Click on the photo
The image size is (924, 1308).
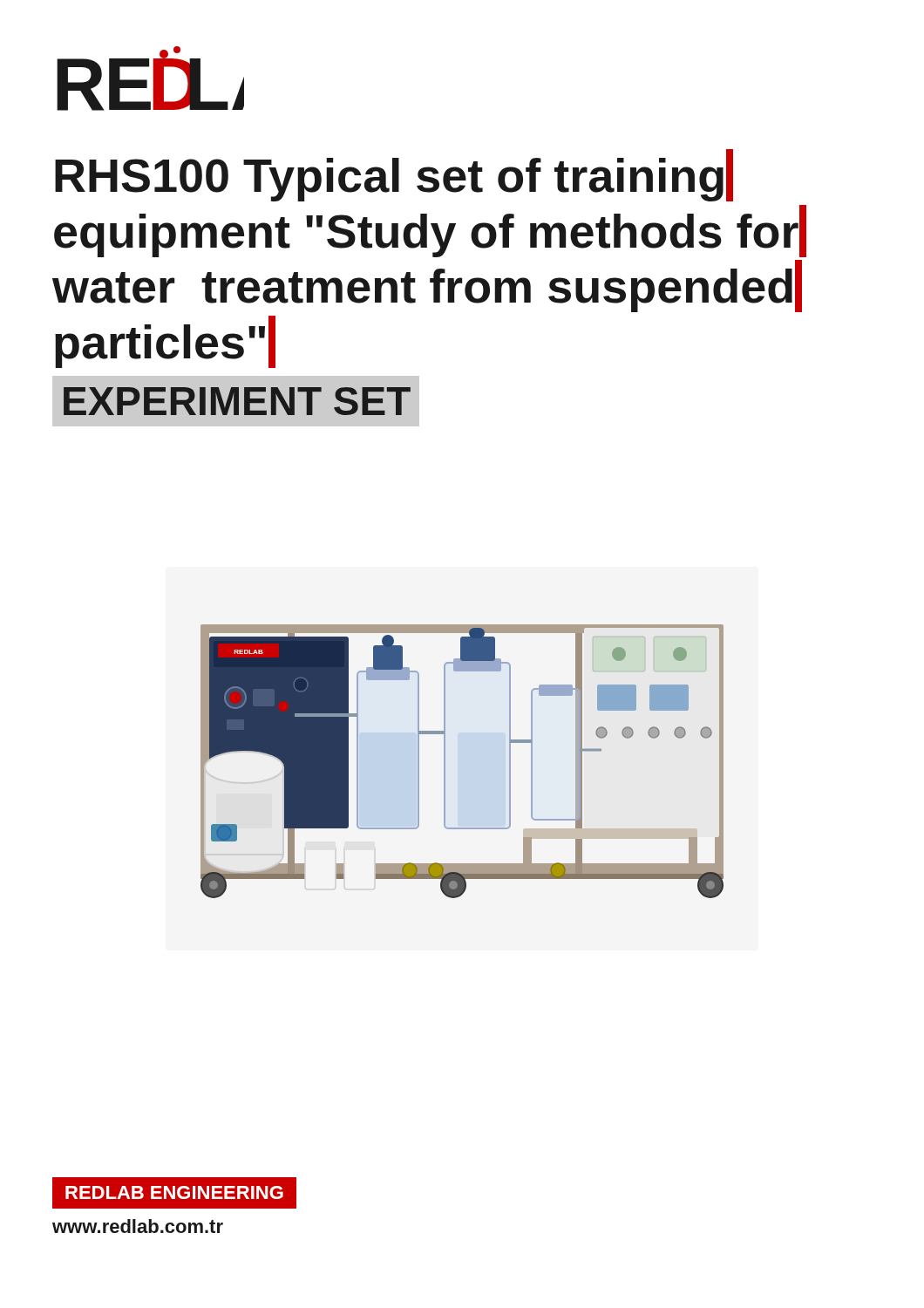pyautogui.click(x=462, y=759)
